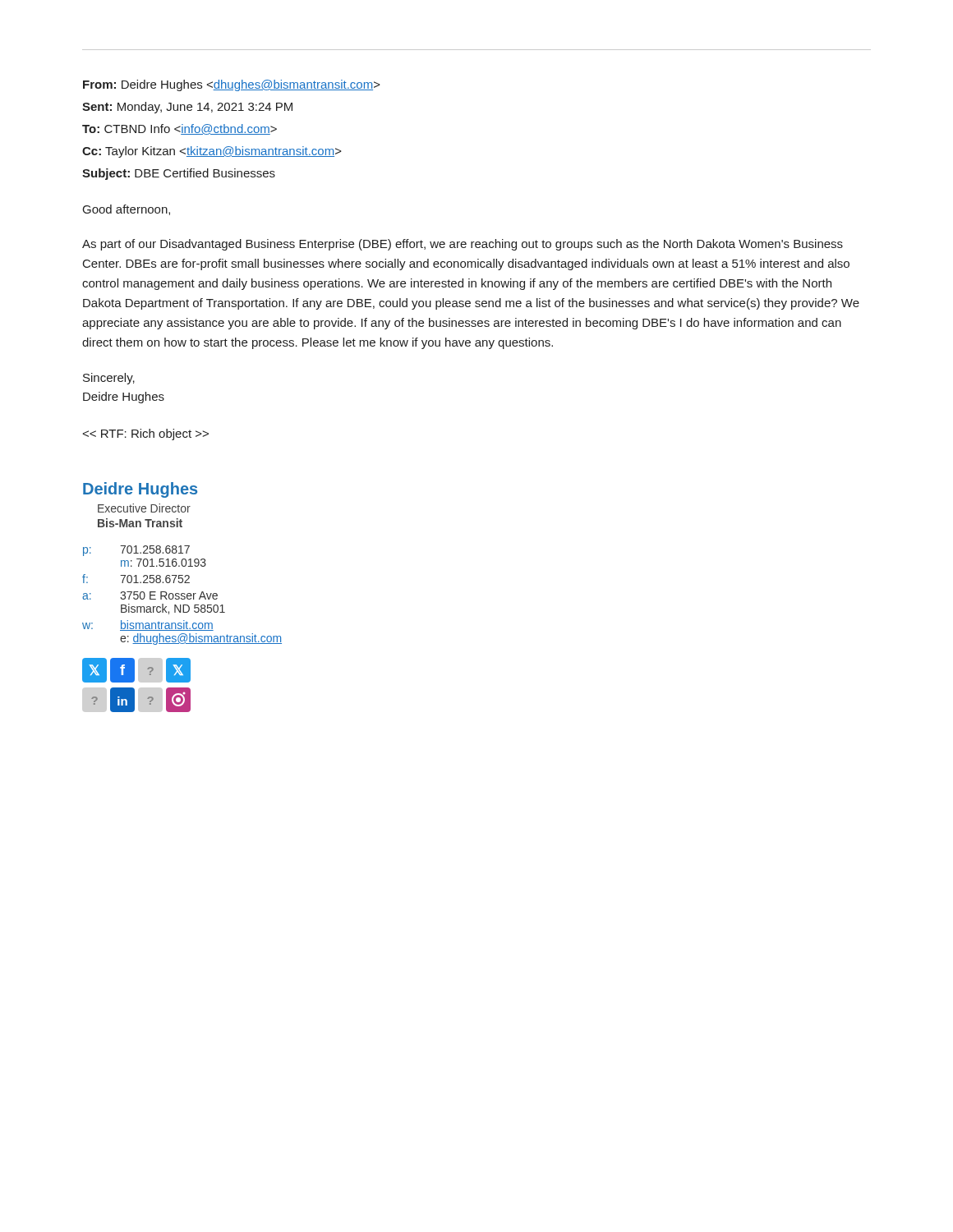
Task: Find the block on this page that starts "From: Deidre Hughes Sent:"
Action: [x=232, y=85]
